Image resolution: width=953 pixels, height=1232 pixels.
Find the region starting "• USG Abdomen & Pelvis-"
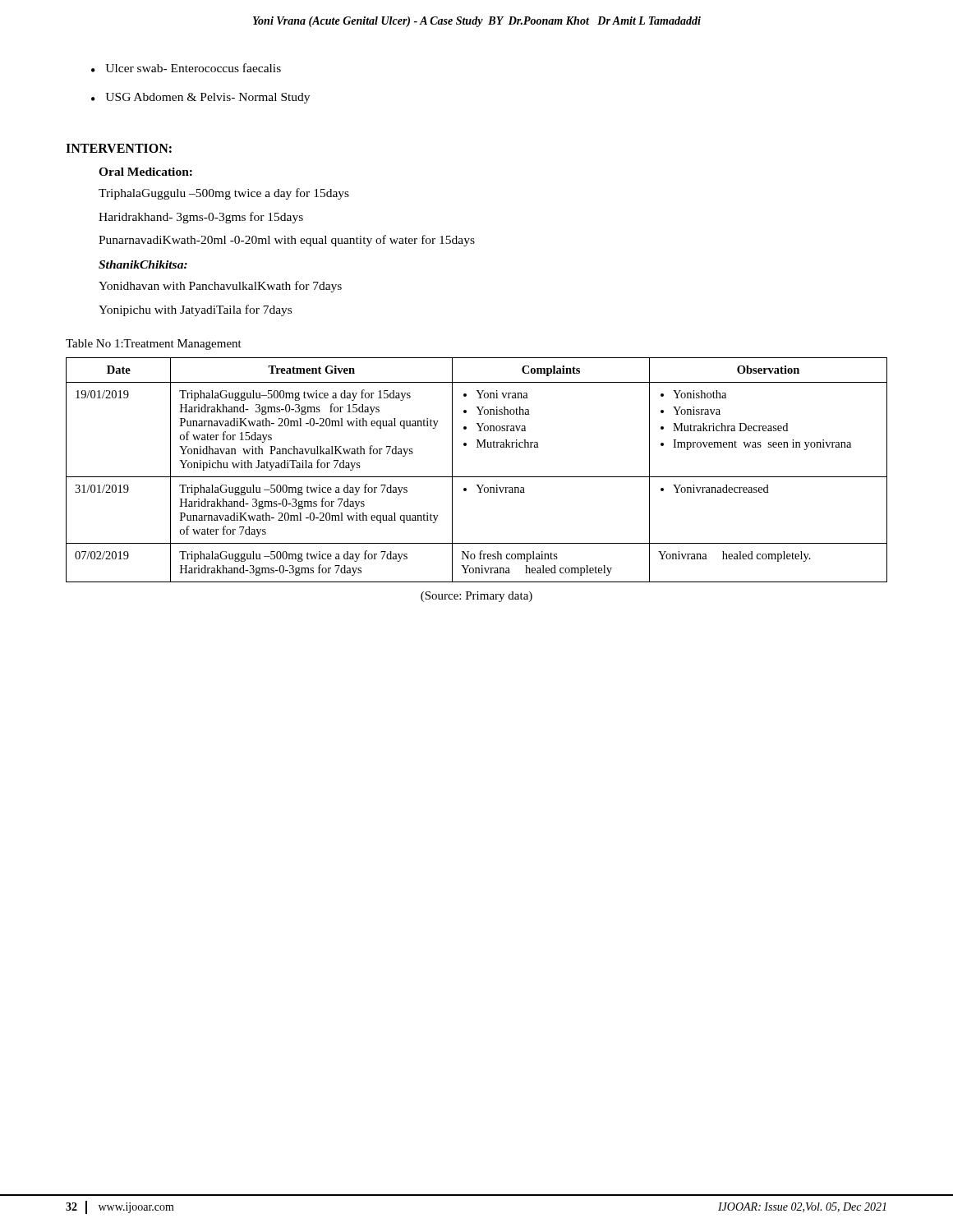[x=200, y=100]
